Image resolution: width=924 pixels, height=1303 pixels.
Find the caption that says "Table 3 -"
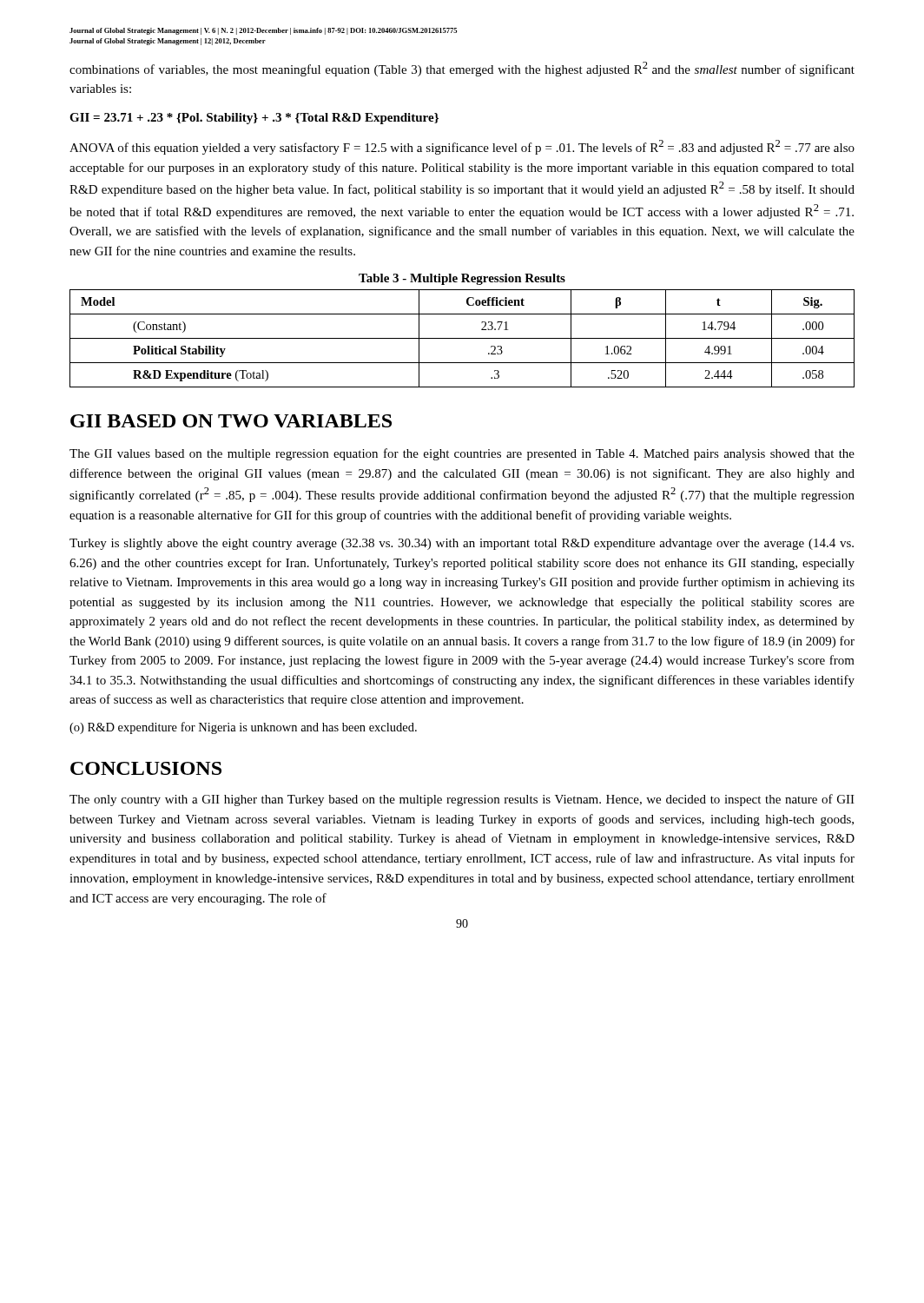coord(462,278)
